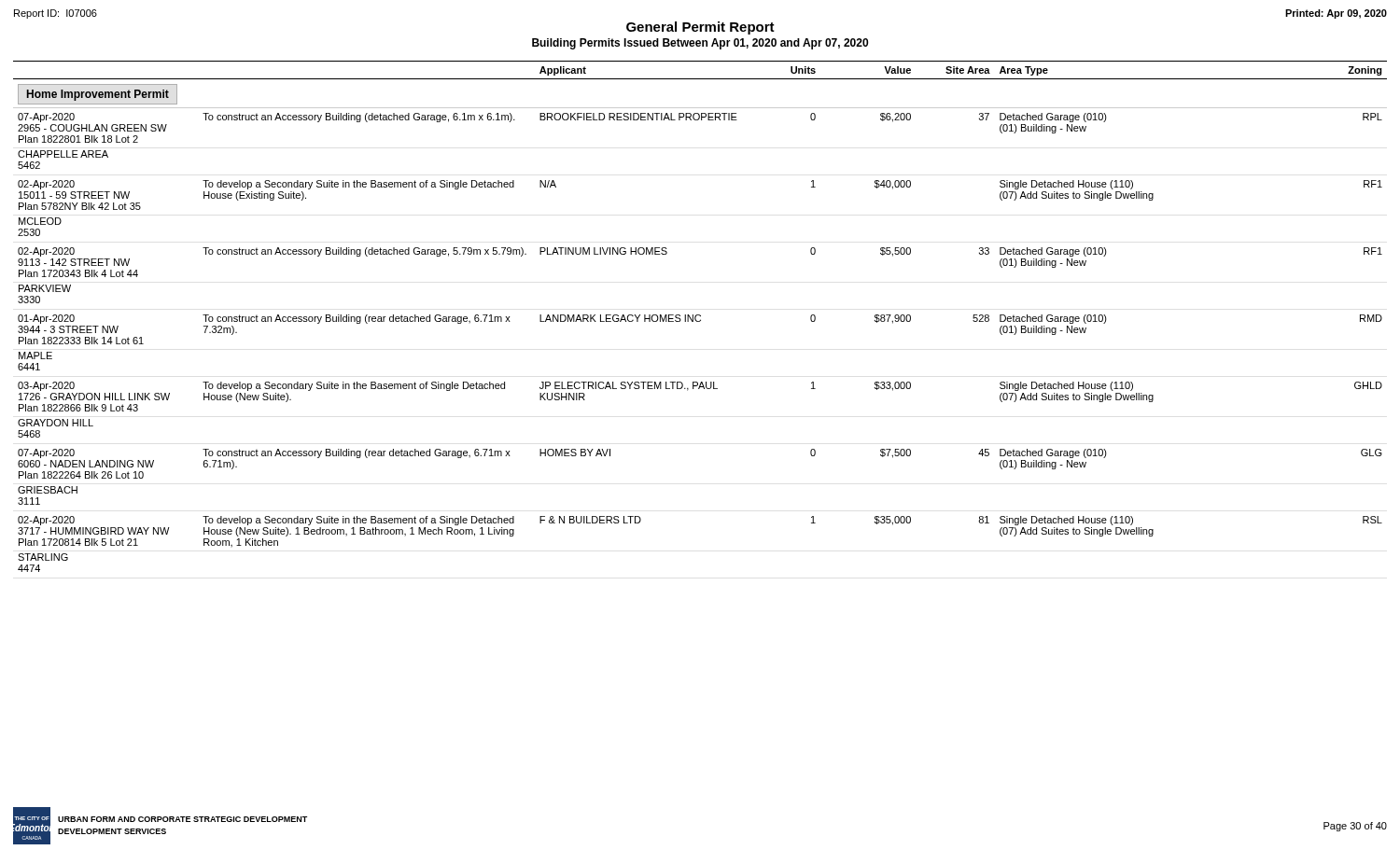The height and width of the screenshot is (850, 1400).
Task: Click a table
Action: (x=700, y=430)
